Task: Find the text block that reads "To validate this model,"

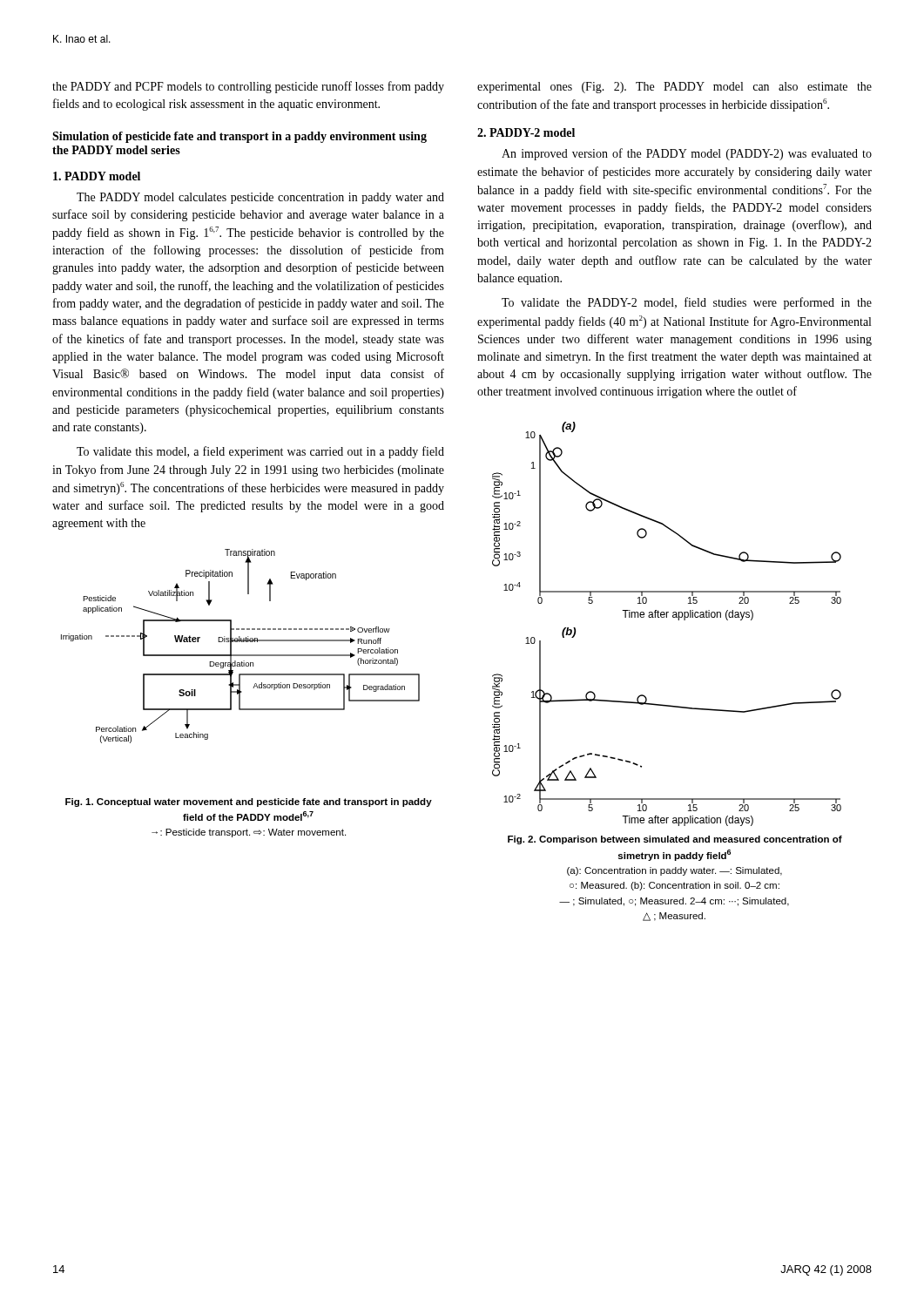Action: click(248, 488)
